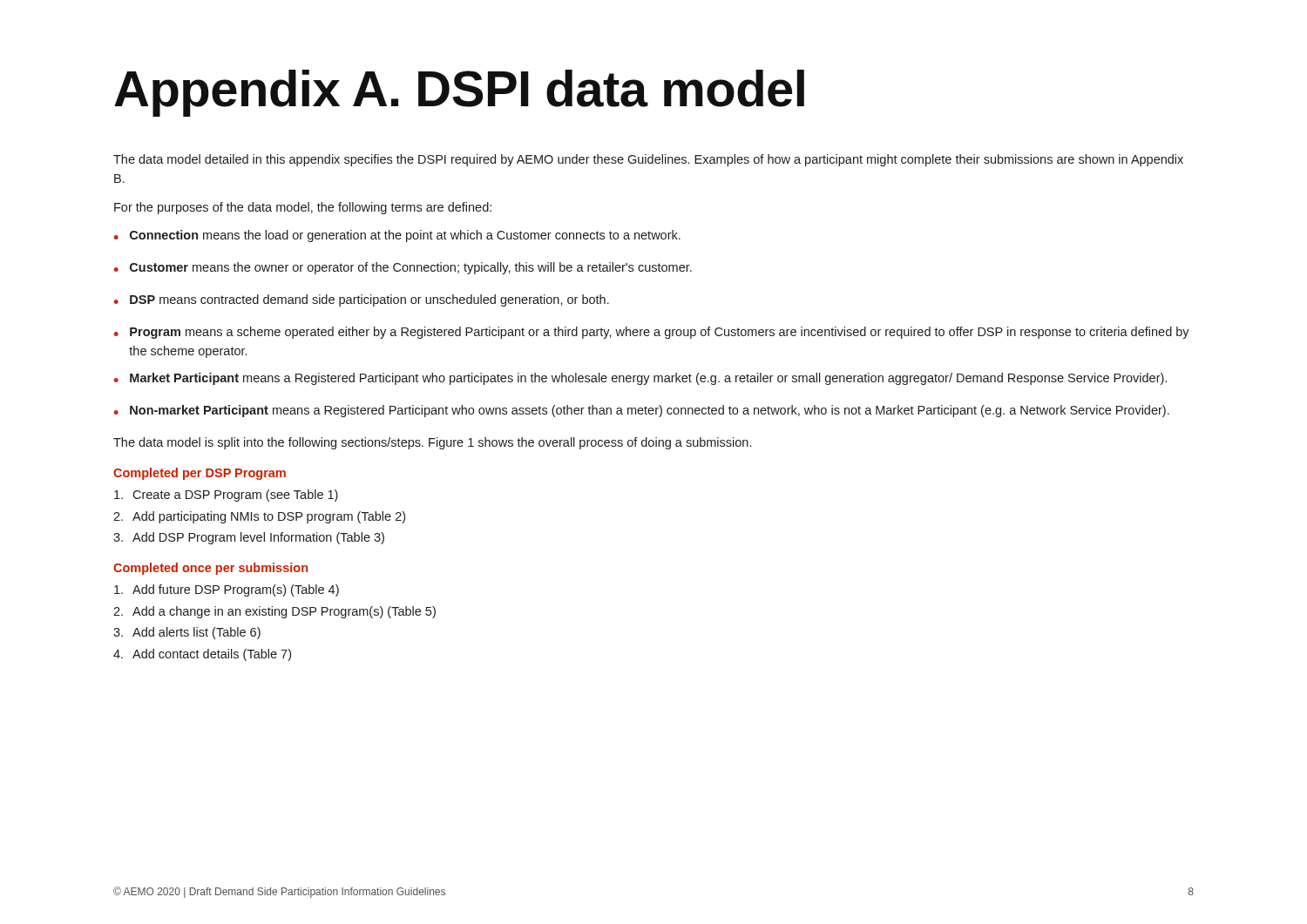Select the list item with the text "• Connection means the load or generation at"
Screen dimensions: 924x1307
(x=397, y=238)
